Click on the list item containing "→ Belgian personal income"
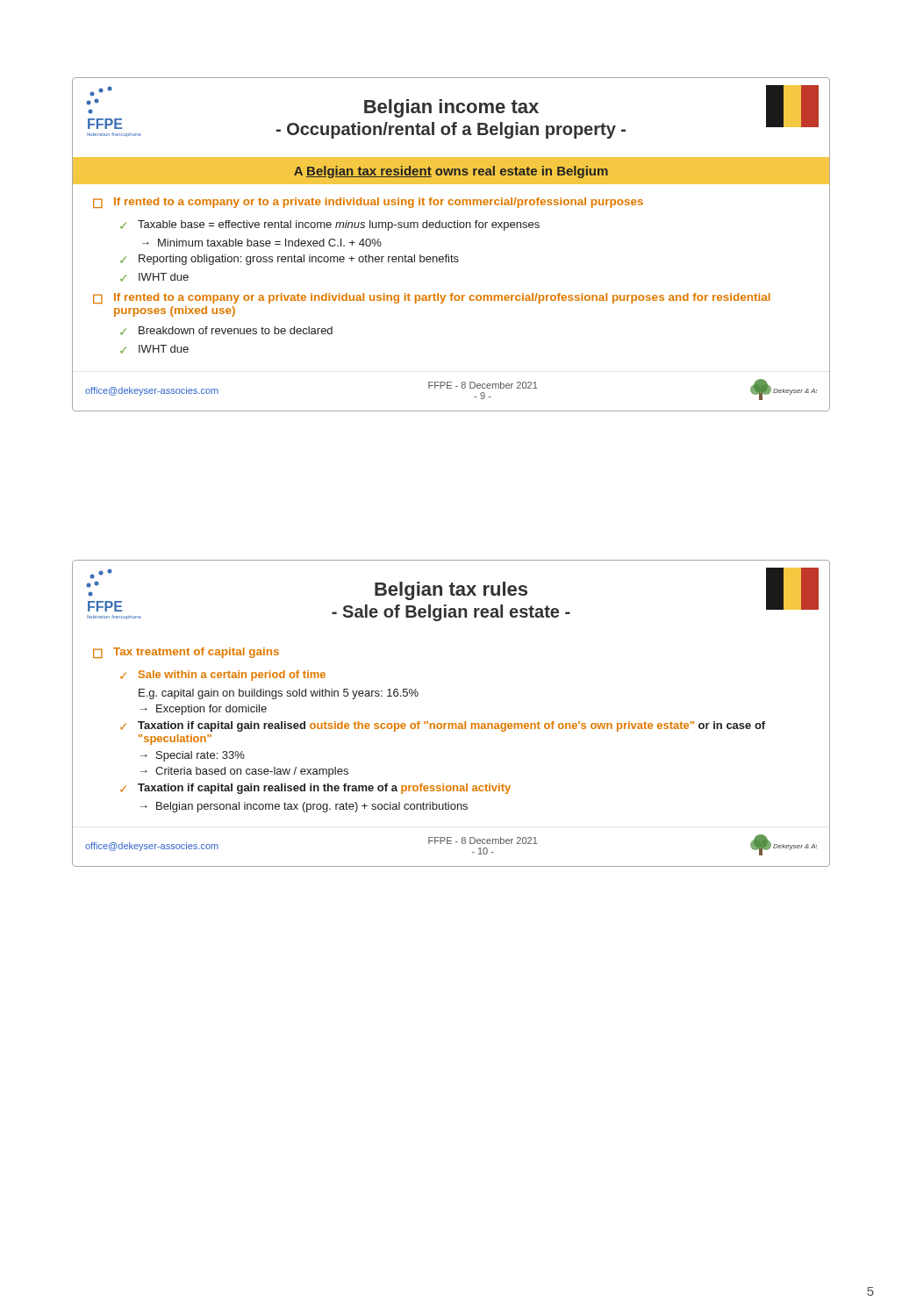 tap(303, 806)
